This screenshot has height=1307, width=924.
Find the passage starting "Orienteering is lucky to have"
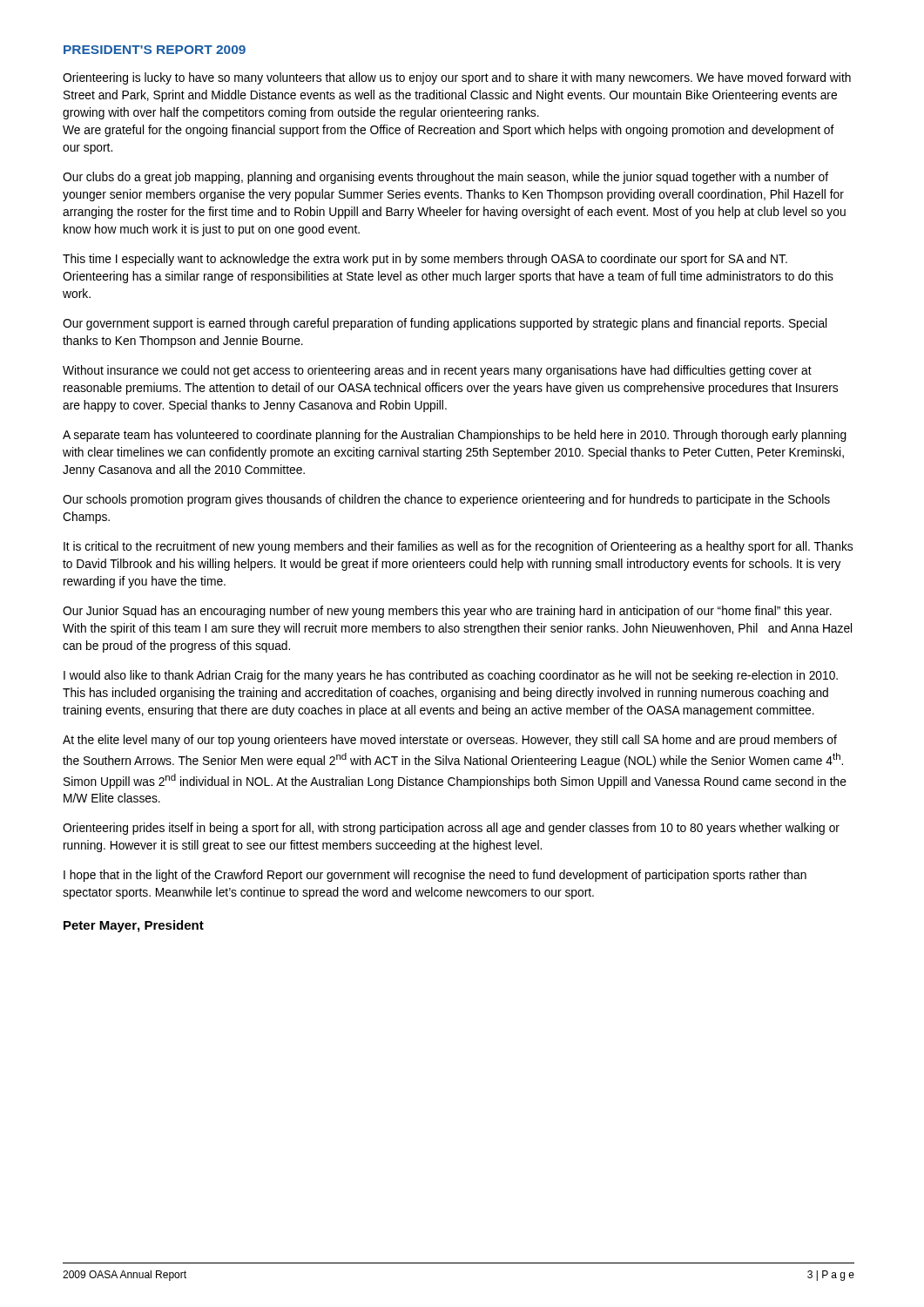coord(457,113)
